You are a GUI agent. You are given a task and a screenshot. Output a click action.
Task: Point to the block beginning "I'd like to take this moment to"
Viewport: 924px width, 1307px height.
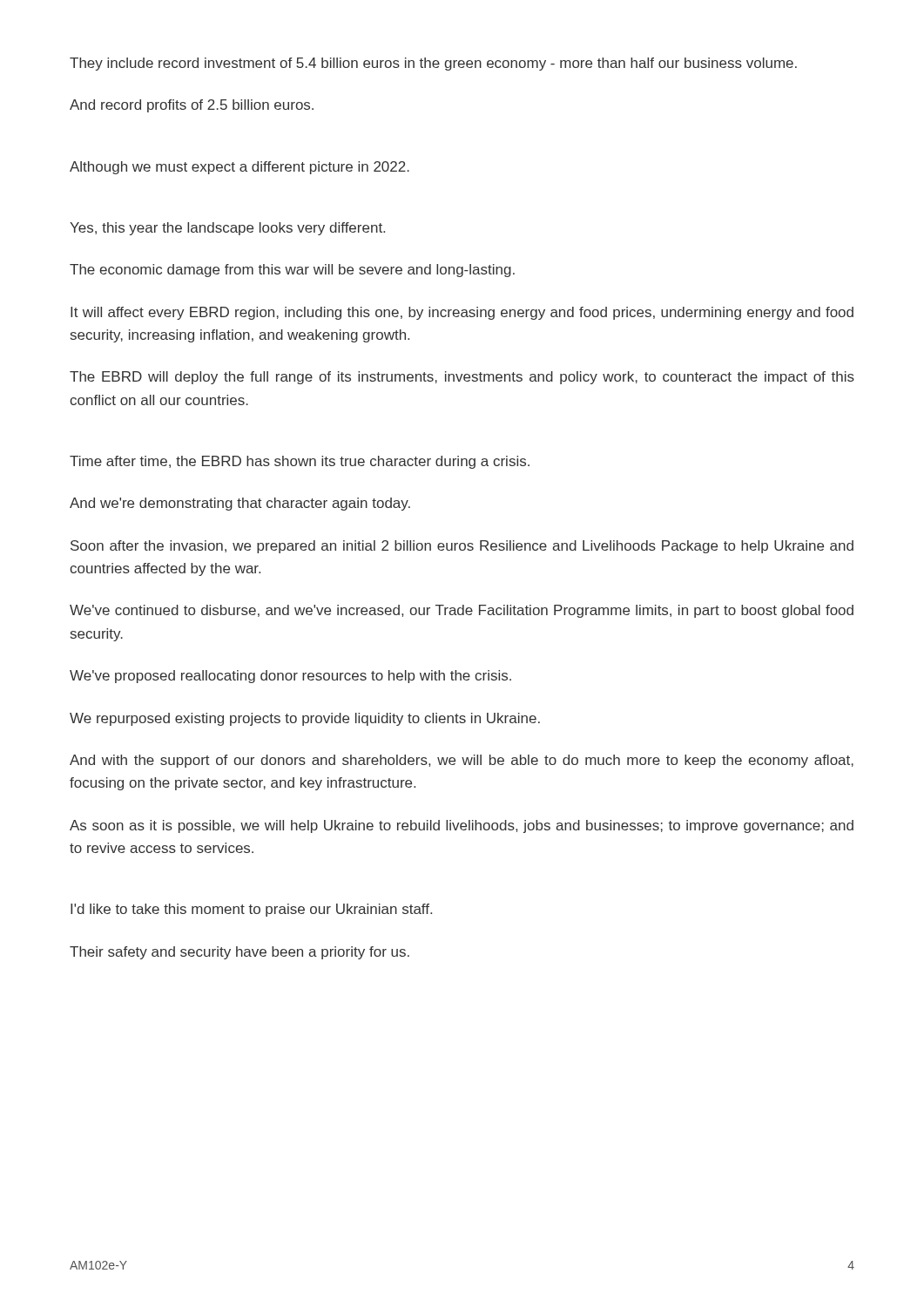coord(252,909)
